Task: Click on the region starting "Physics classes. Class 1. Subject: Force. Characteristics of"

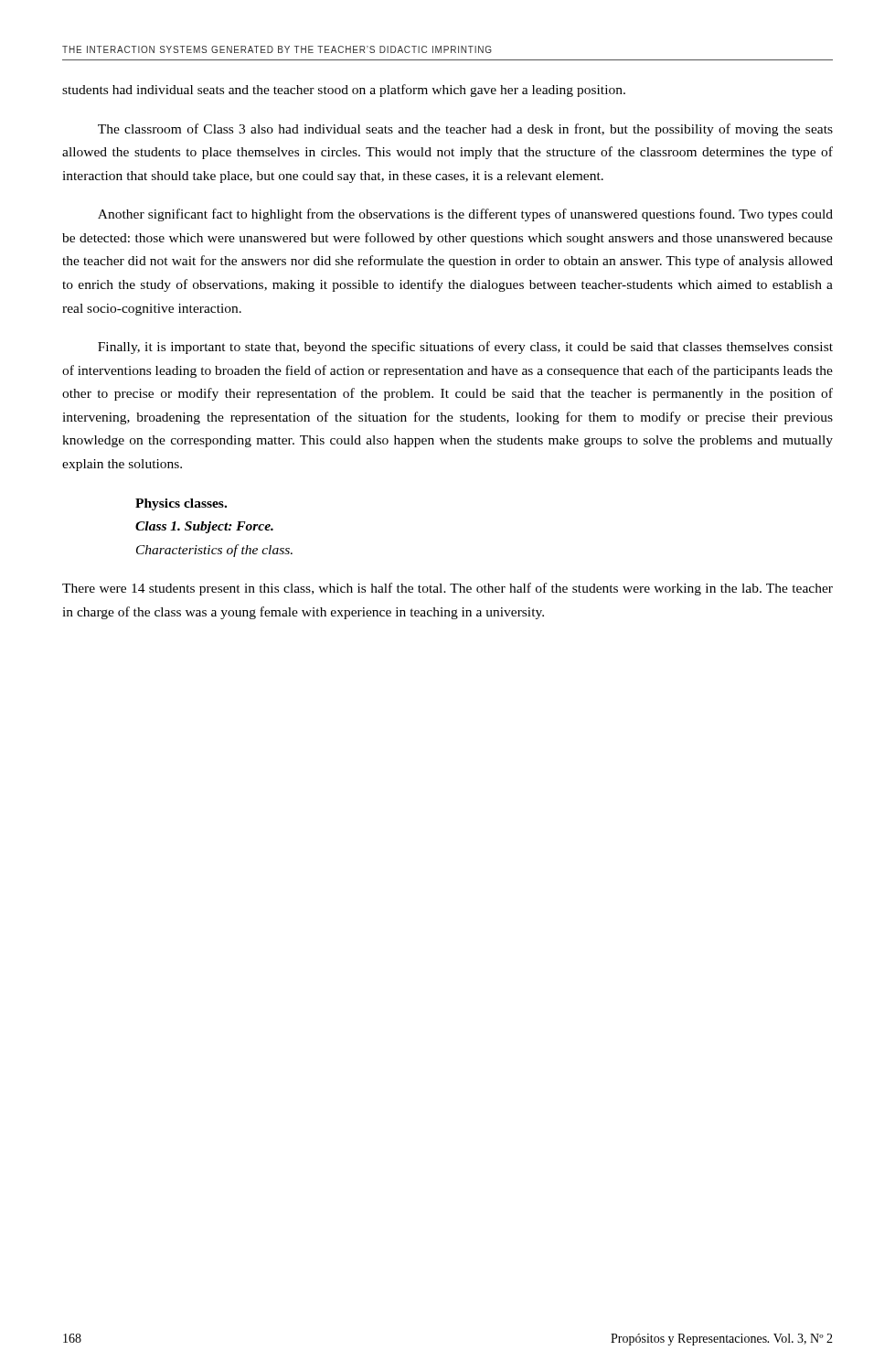Action: [x=181, y=504]
